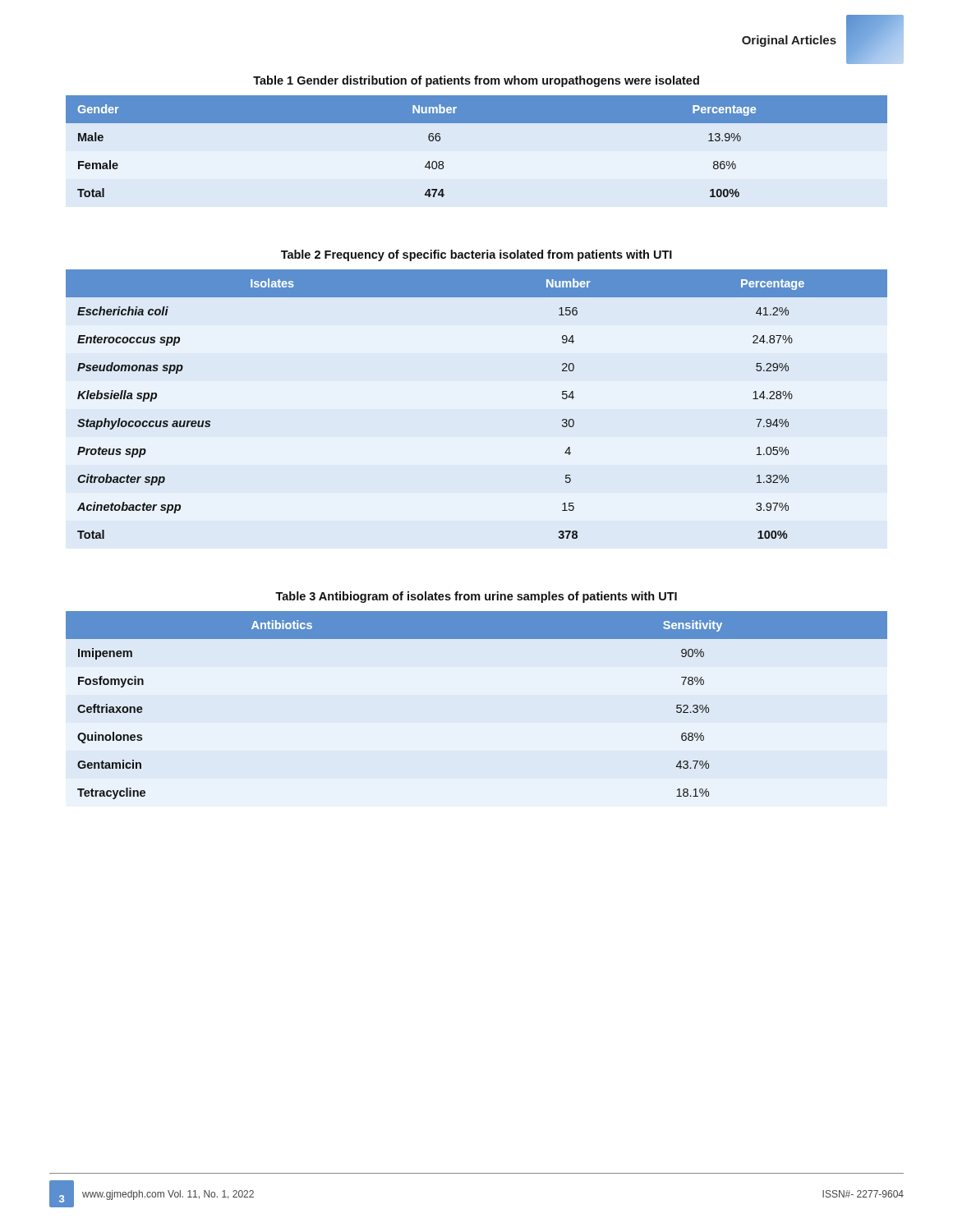
Task: Click on the table containing "Antibiotics"
Action: point(476,709)
